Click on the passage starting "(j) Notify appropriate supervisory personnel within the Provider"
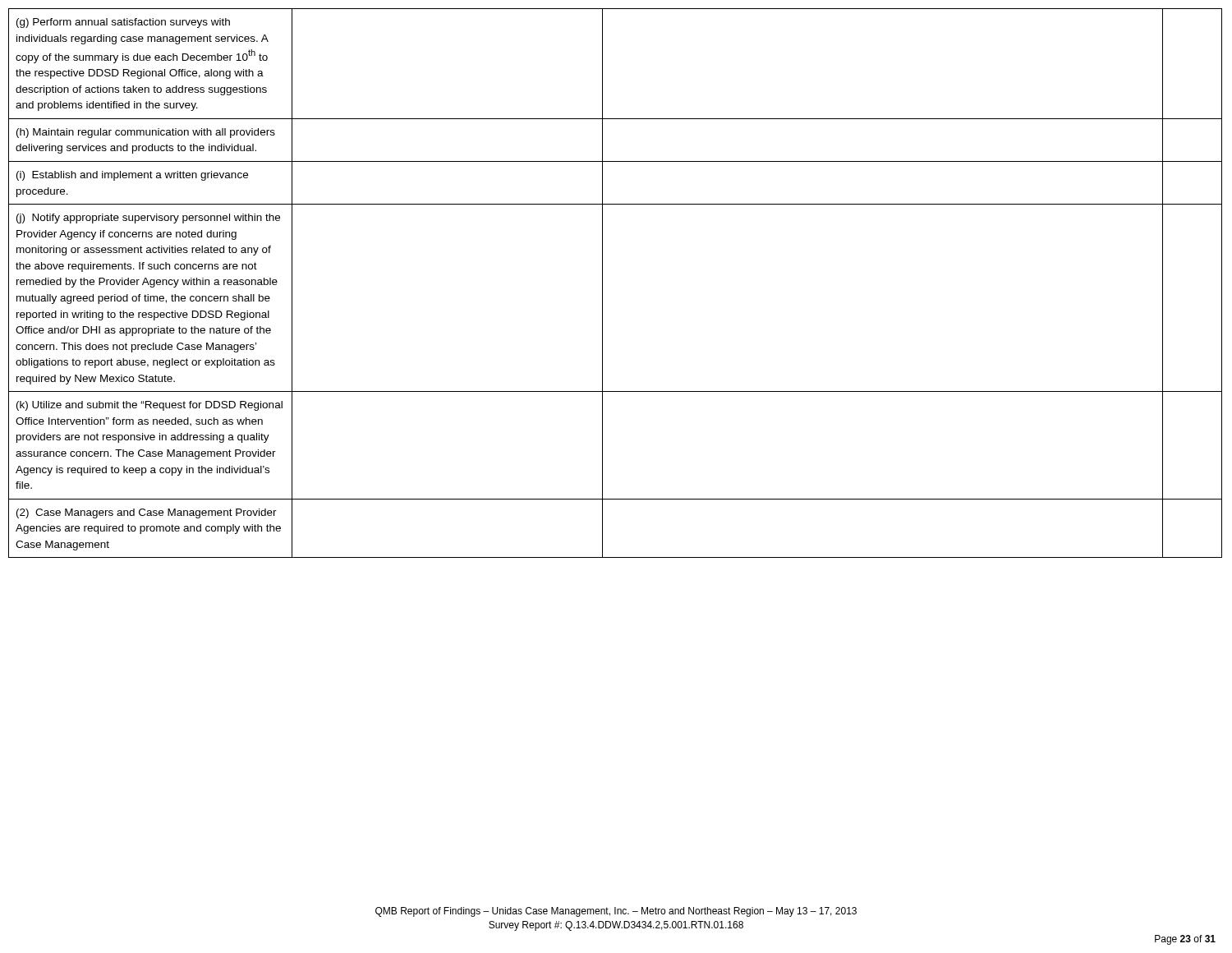Screen dimensions: 953x1232 pos(150,298)
